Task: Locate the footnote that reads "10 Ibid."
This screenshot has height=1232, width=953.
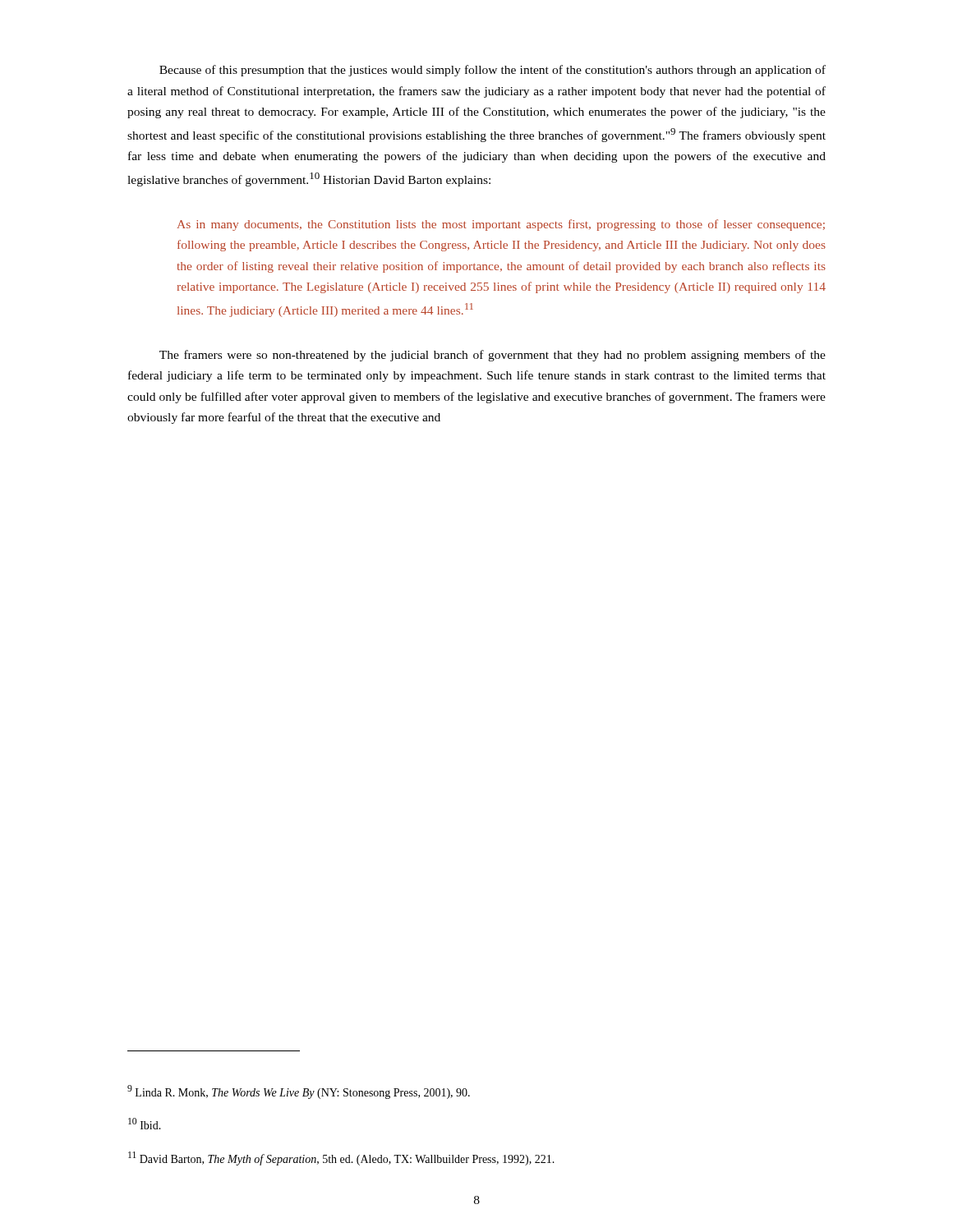Action: coord(144,1124)
